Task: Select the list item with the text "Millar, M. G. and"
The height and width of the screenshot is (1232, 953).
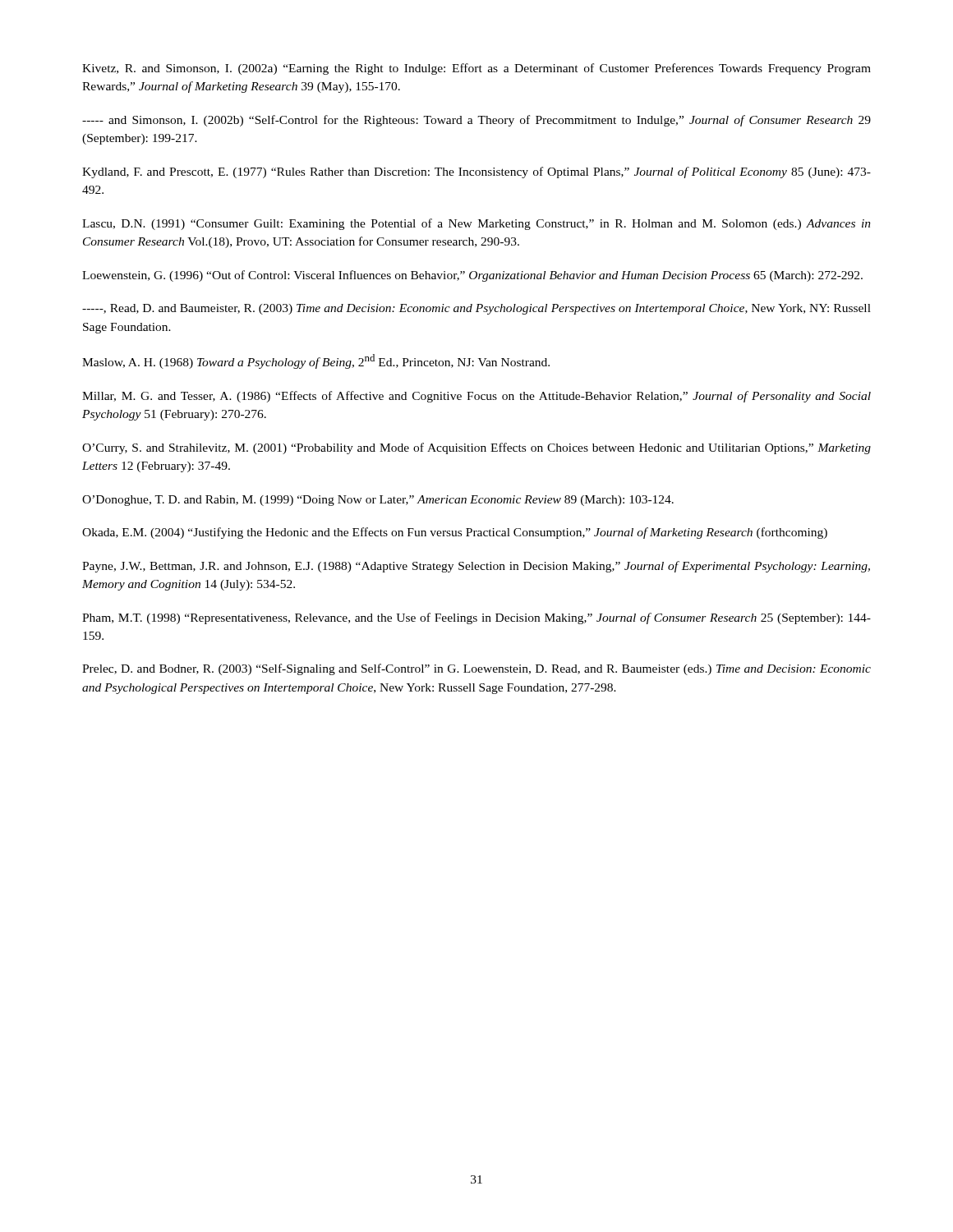Action: [x=476, y=405]
